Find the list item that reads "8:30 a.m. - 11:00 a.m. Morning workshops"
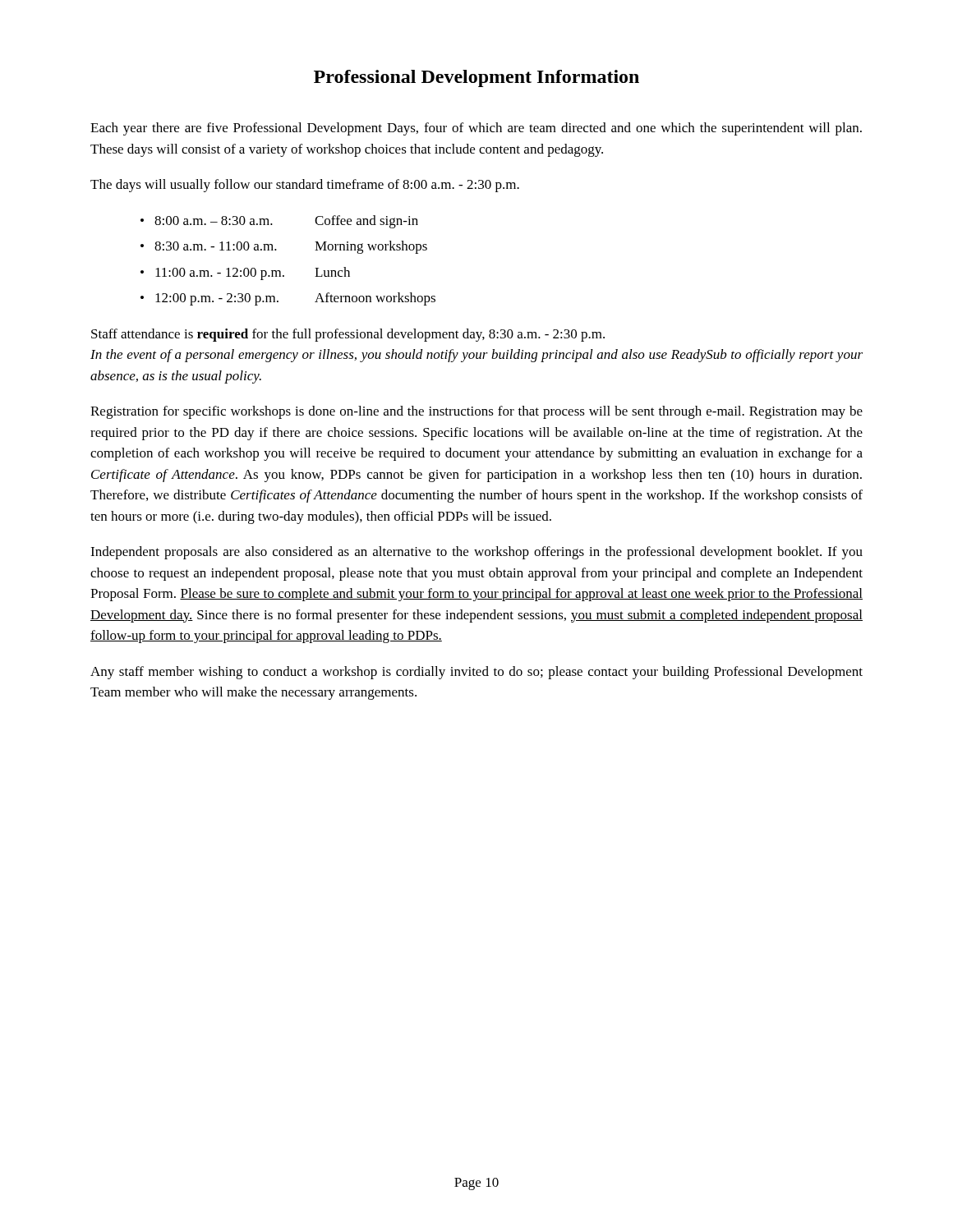 click(221, 247)
